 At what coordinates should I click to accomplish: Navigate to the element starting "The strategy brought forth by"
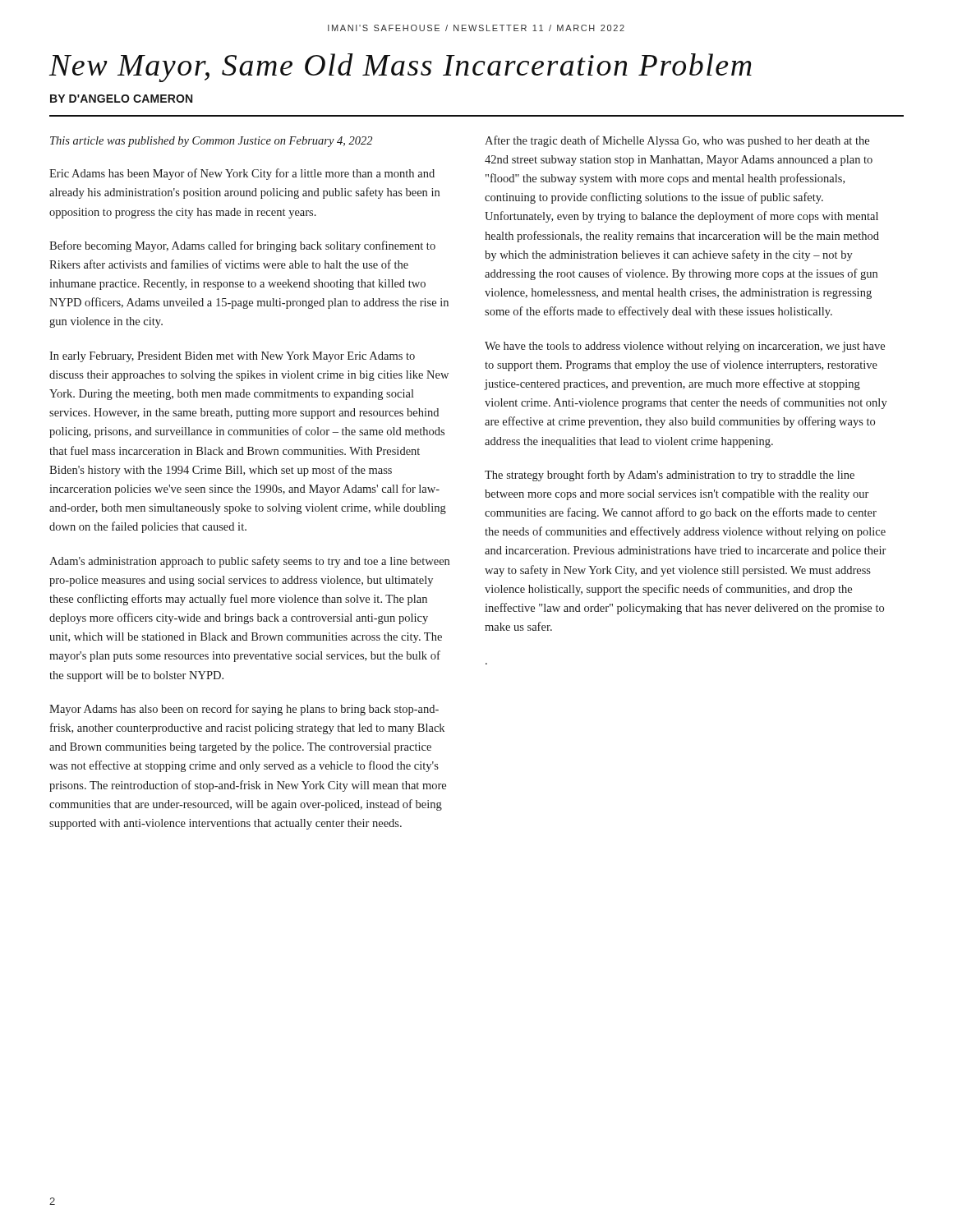point(686,551)
